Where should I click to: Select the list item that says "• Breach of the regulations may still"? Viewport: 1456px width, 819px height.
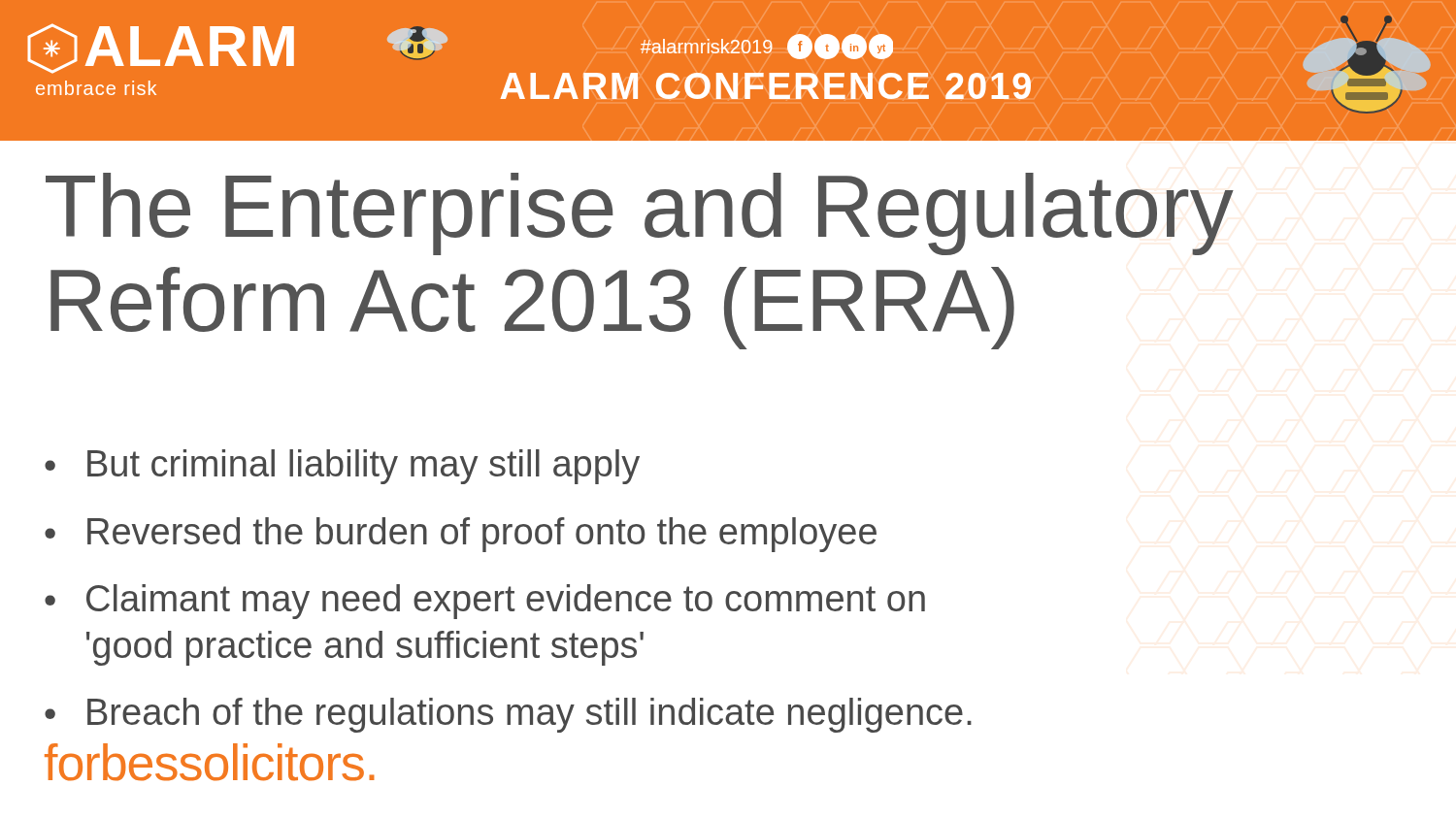tap(509, 713)
